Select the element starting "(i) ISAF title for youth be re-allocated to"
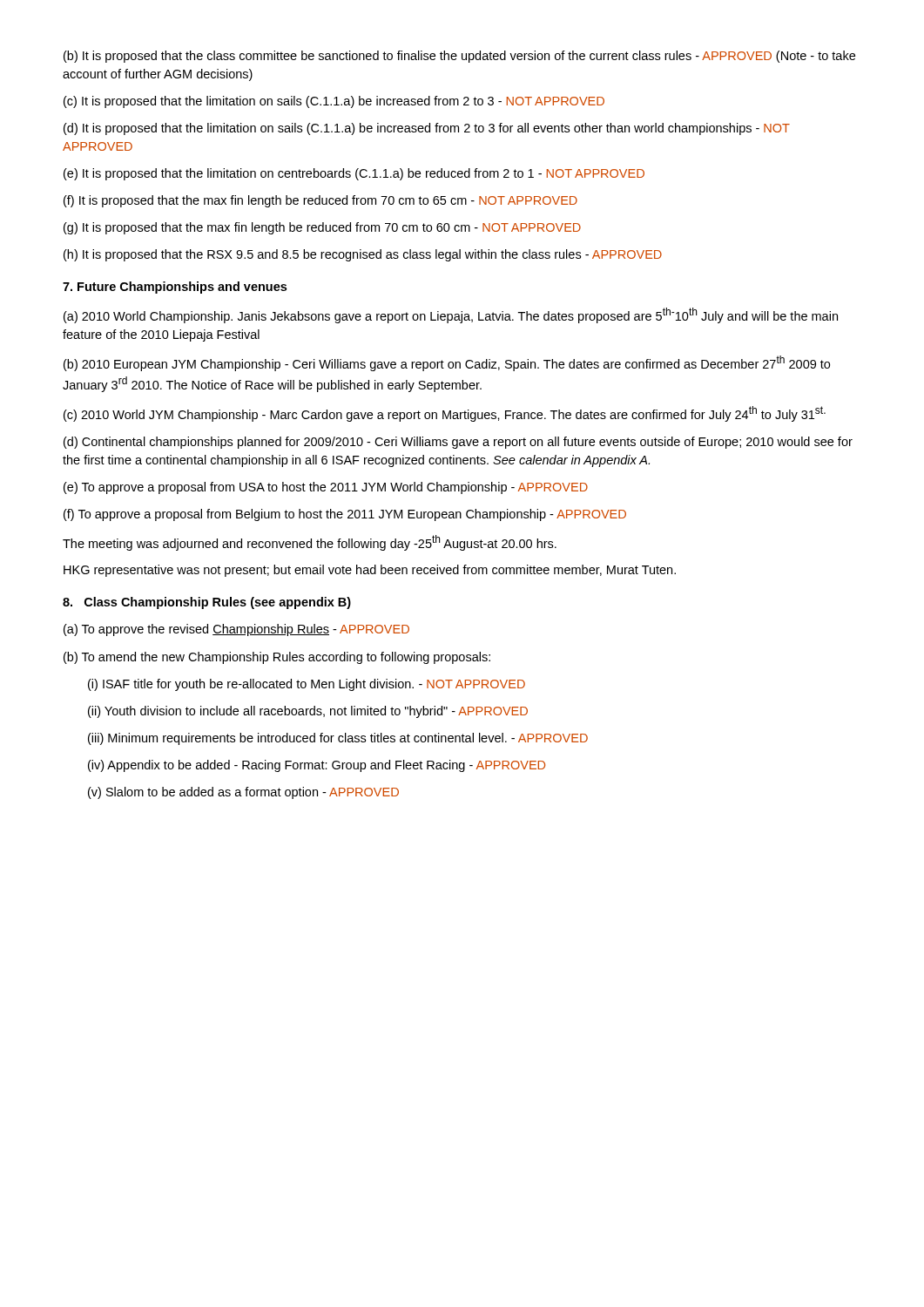 coord(474,684)
